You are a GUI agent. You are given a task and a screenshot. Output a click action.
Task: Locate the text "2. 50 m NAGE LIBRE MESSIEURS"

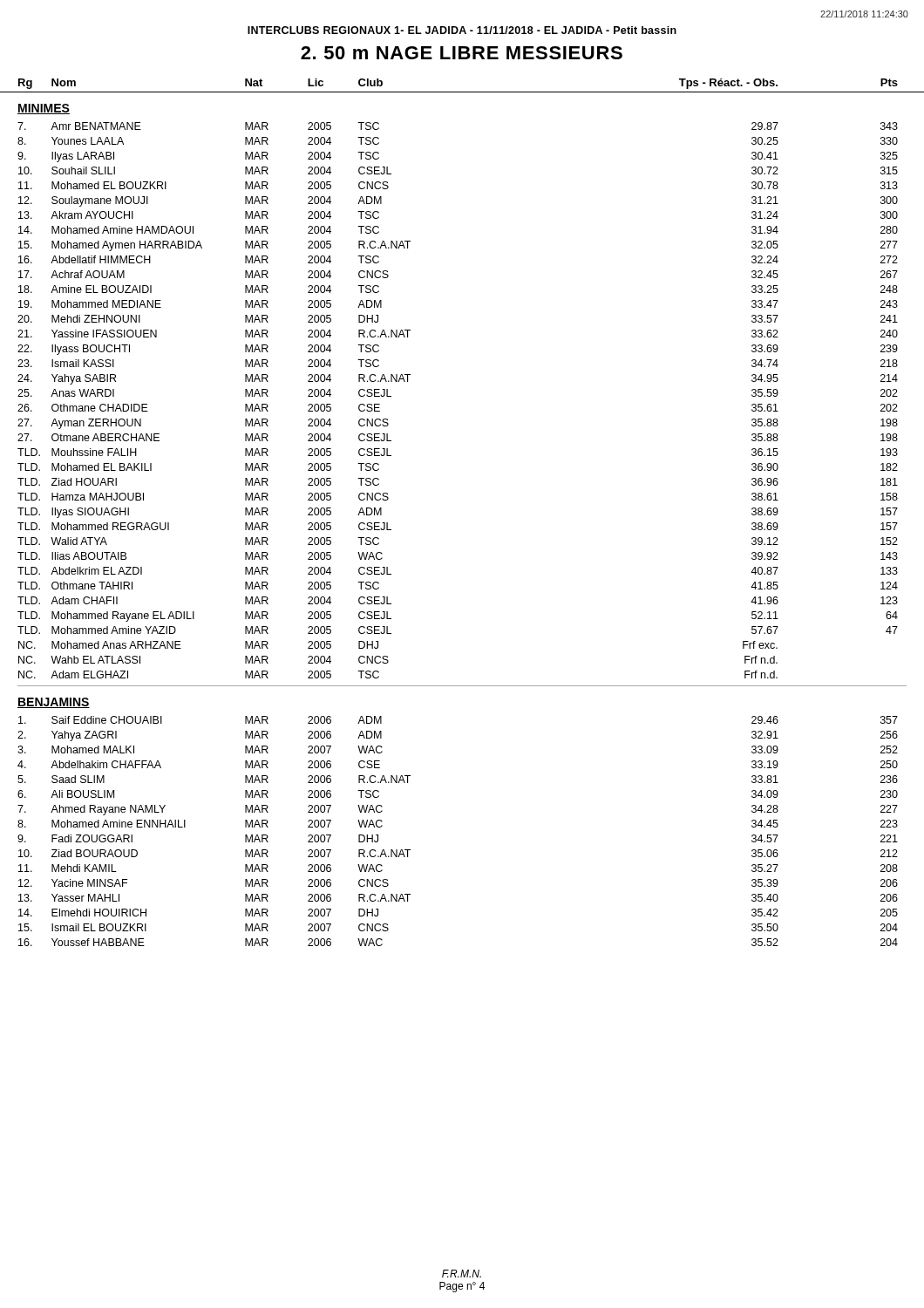(462, 53)
